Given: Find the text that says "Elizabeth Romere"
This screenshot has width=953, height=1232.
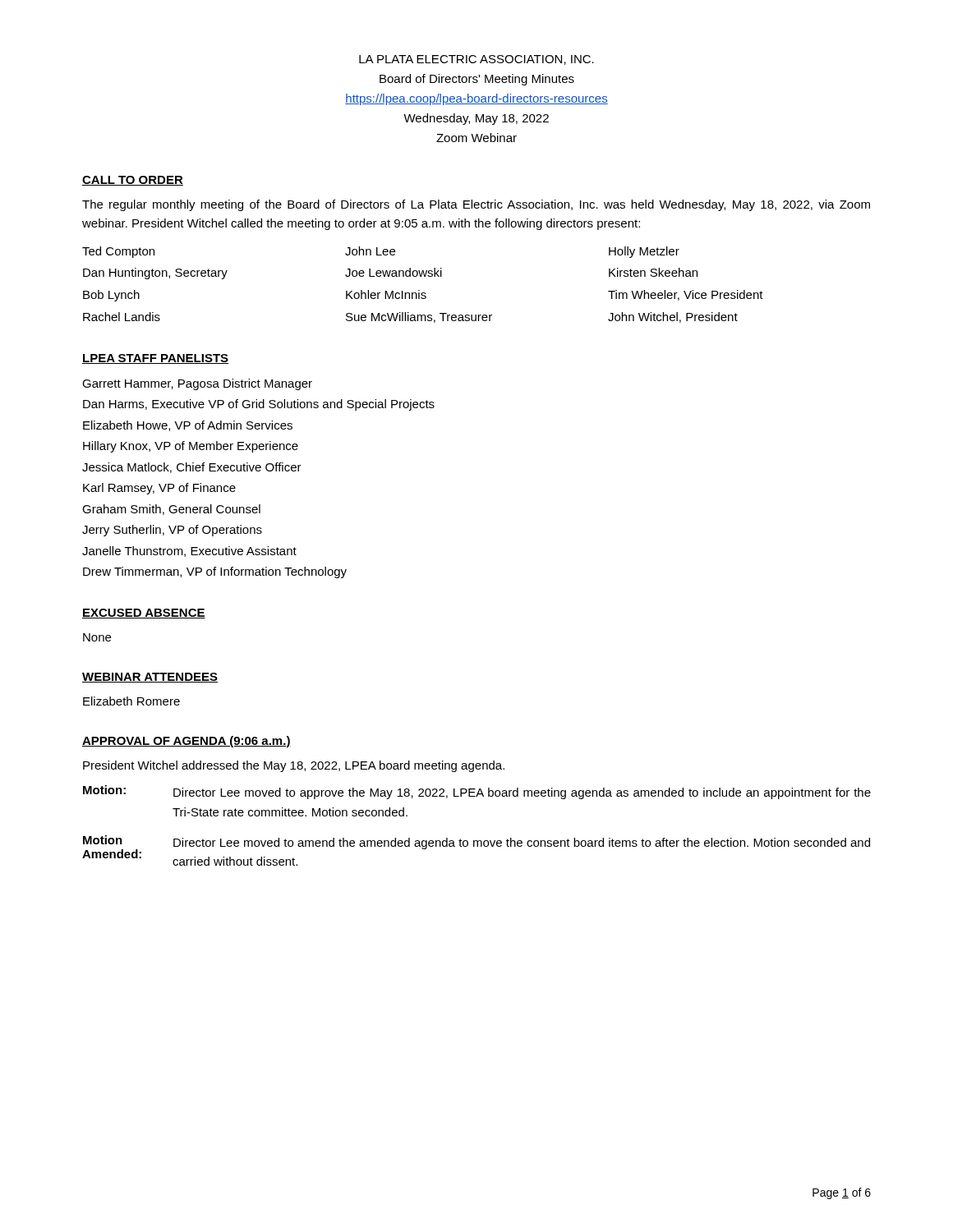Looking at the screenshot, I should coord(131,701).
